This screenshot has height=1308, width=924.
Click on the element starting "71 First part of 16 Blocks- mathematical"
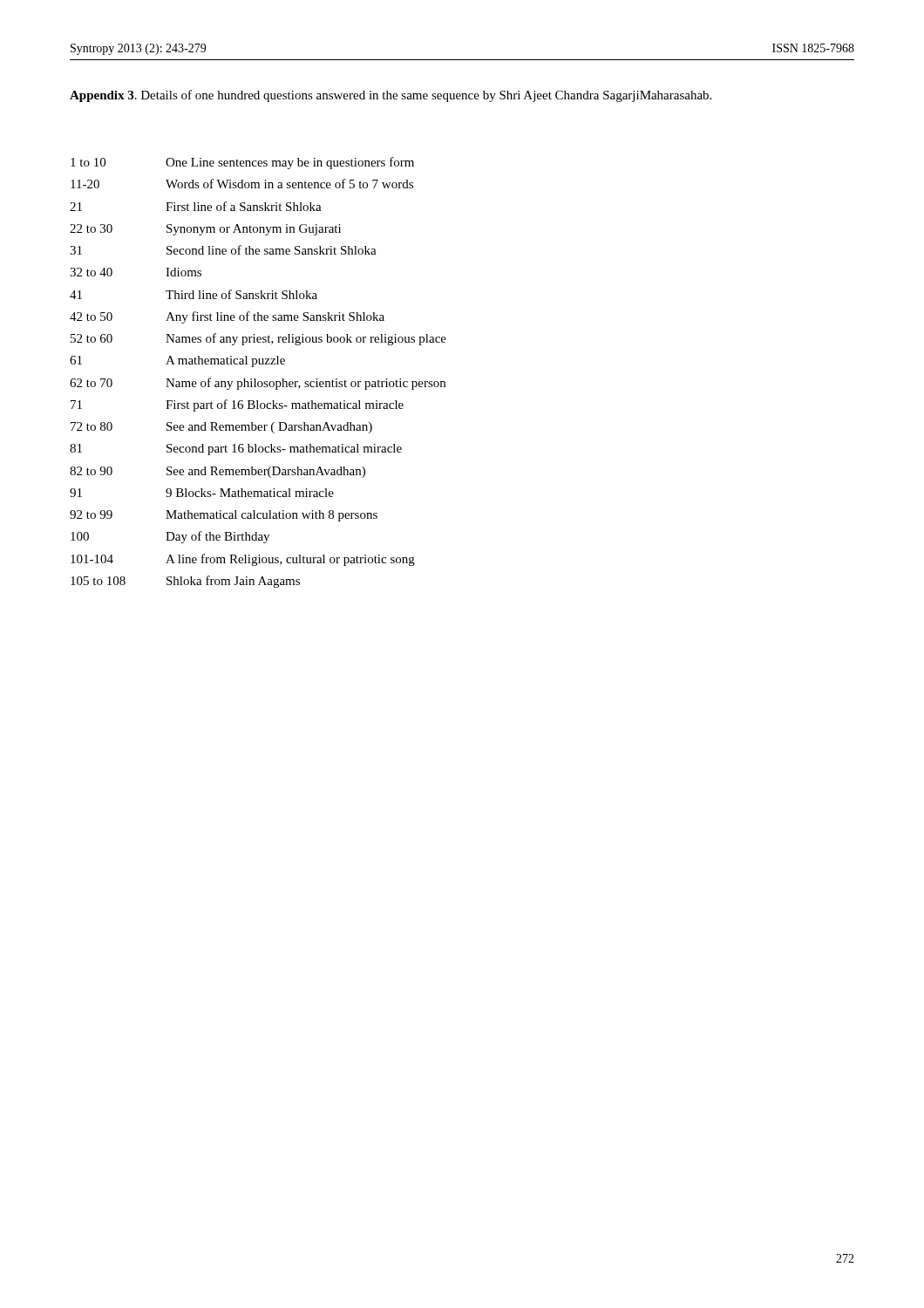(237, 405)
